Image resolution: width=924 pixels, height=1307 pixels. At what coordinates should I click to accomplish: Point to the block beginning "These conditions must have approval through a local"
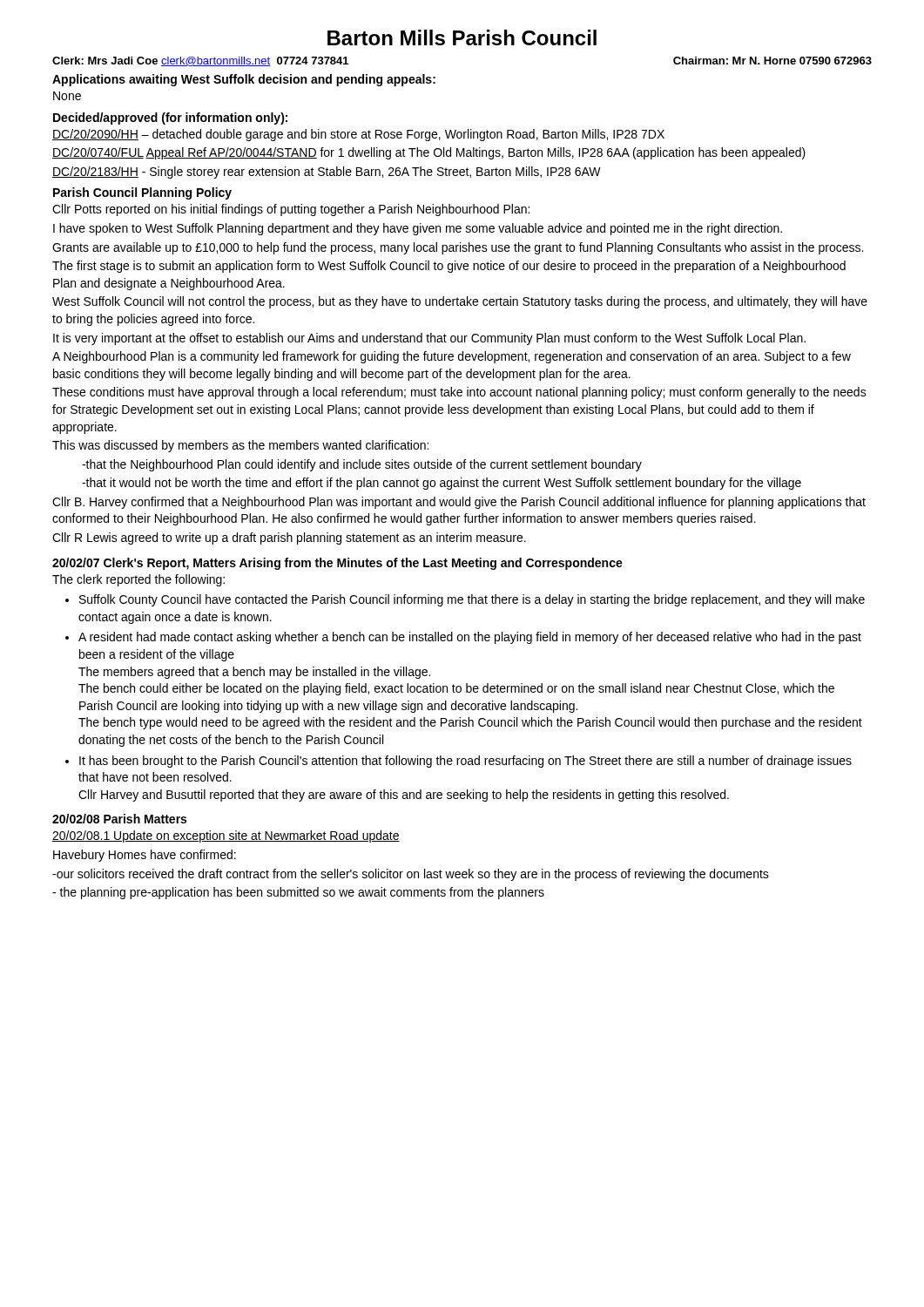[459, 409]
